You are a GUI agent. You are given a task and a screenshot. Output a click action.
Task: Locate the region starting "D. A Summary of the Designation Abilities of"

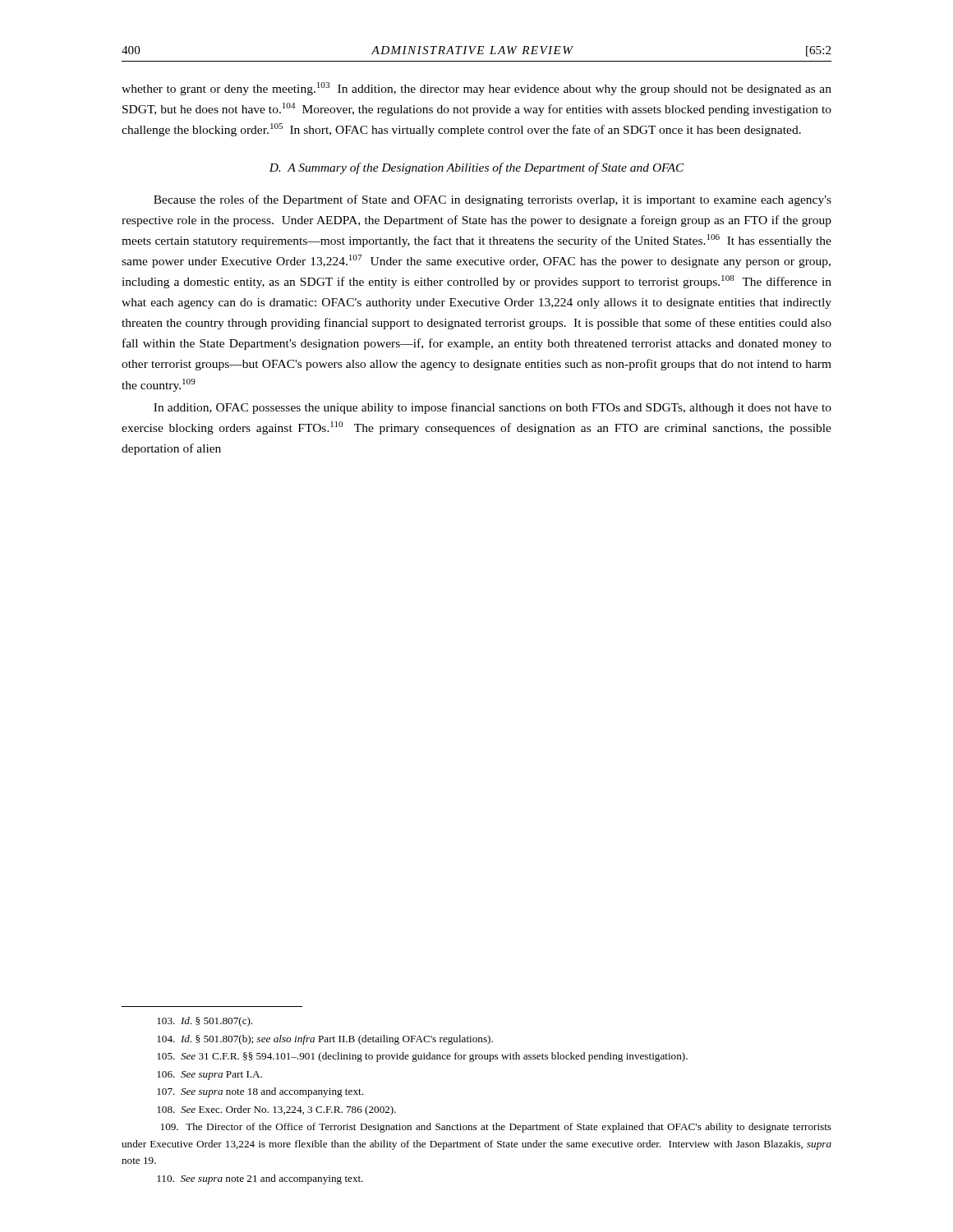[x=476, y=167]
